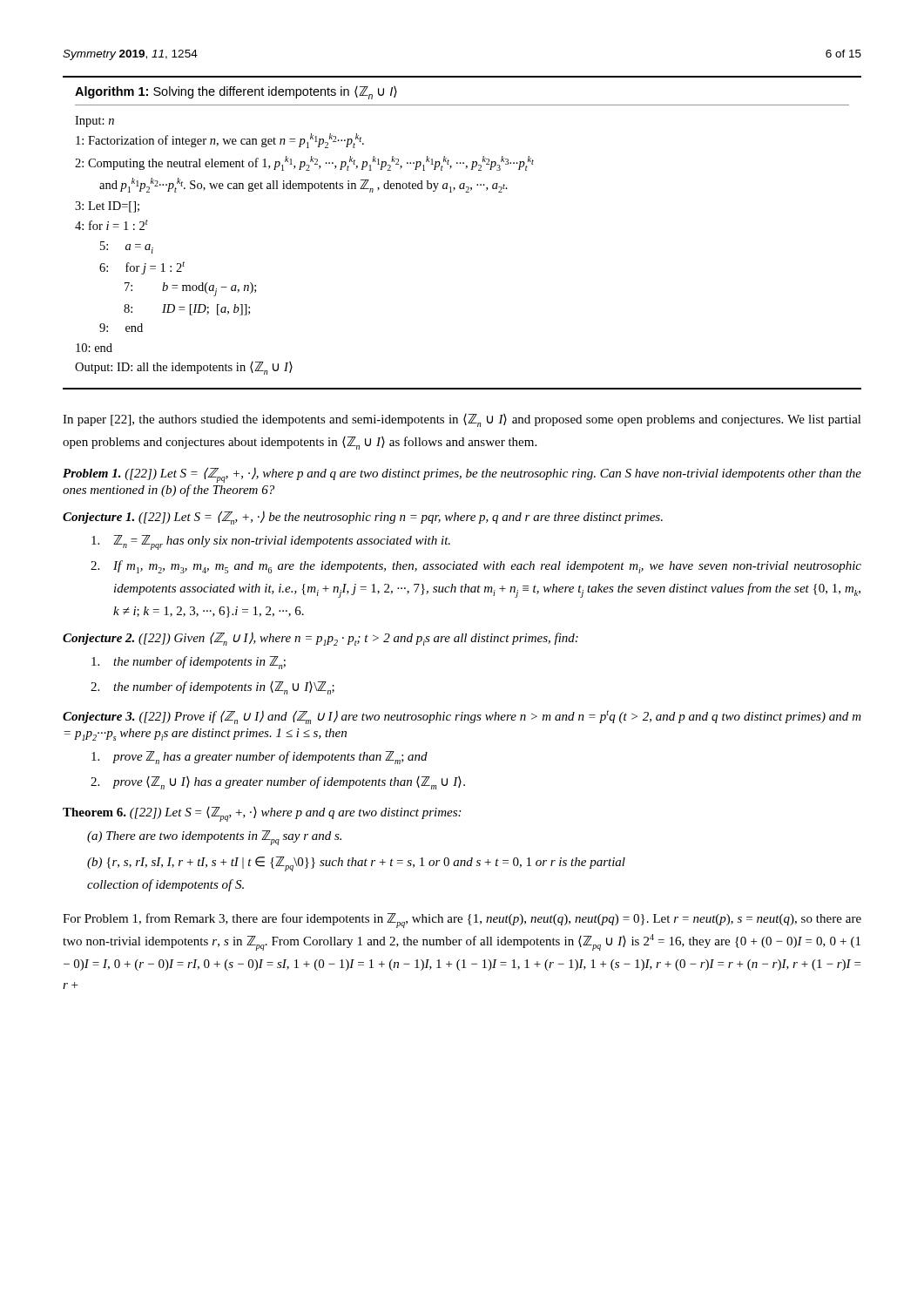Locate the text "the number of idempotents in ℤn;"
This screenshot has width=924, height=1307.
click(x=189, y=663)
